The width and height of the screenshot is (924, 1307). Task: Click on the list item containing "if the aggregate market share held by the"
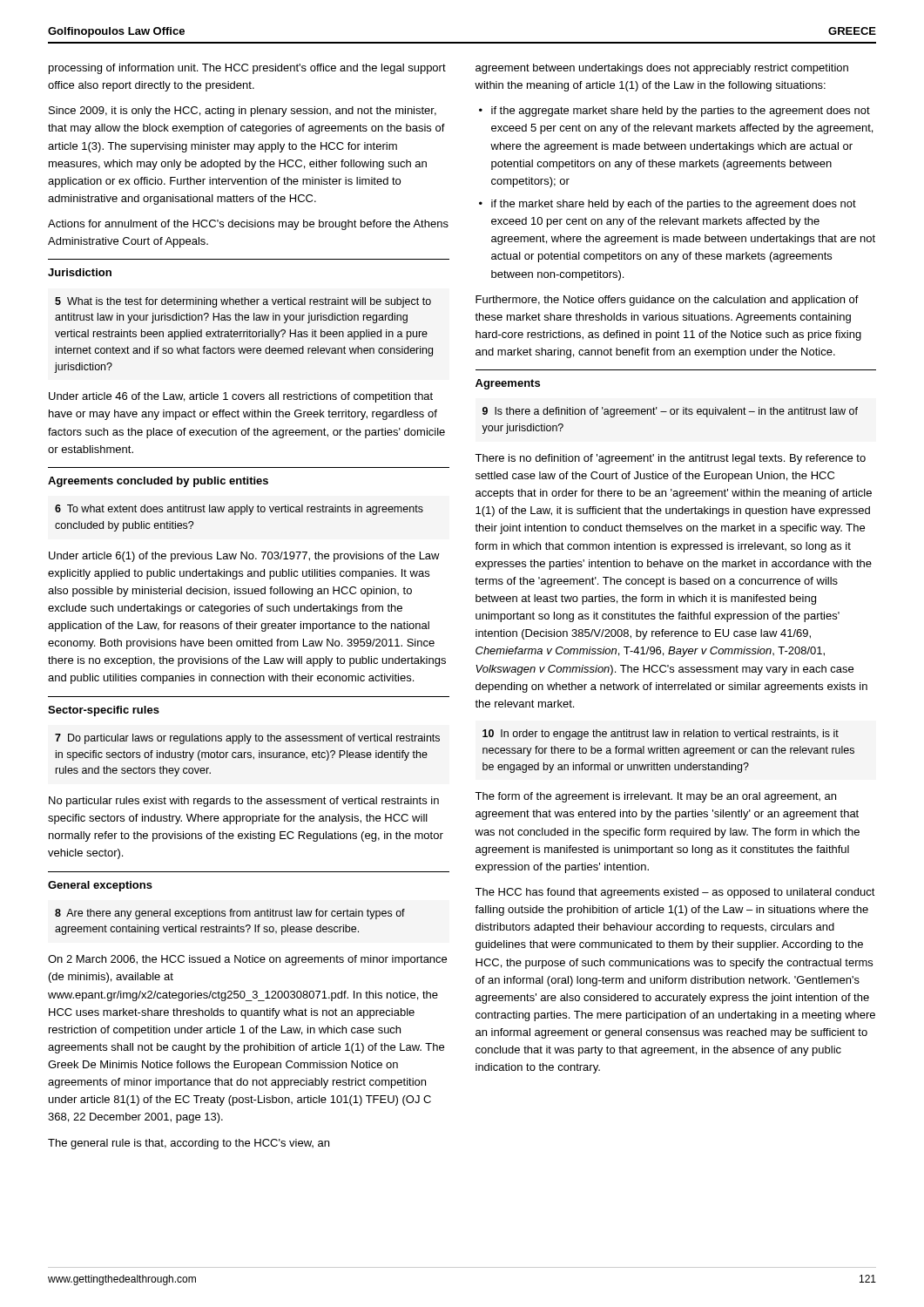pyautogui.click(x=682, y=146)
